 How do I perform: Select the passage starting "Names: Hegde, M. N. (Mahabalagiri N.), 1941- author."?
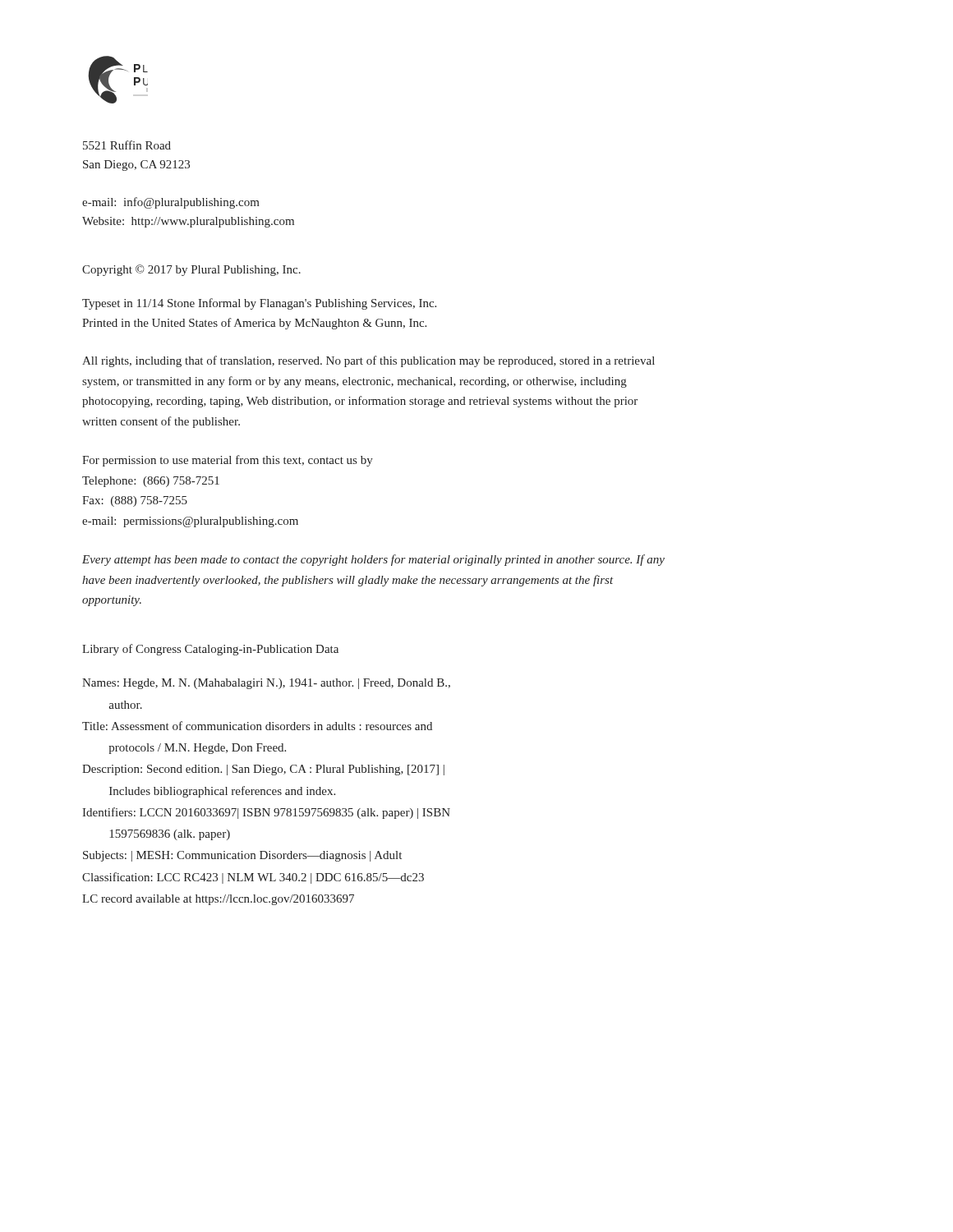point(266,684)
